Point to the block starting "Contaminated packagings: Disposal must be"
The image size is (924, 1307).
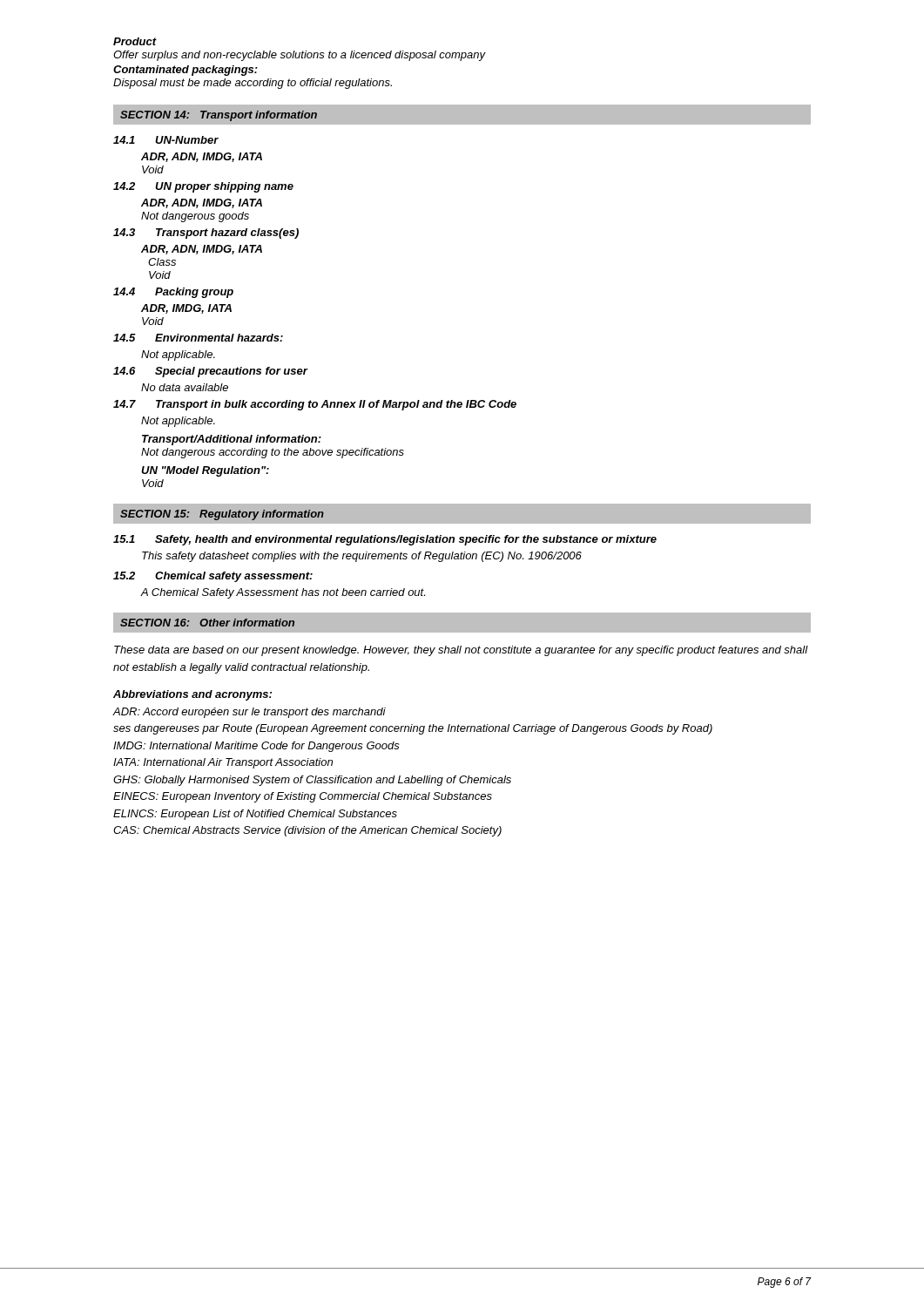(x=185, y=71)
